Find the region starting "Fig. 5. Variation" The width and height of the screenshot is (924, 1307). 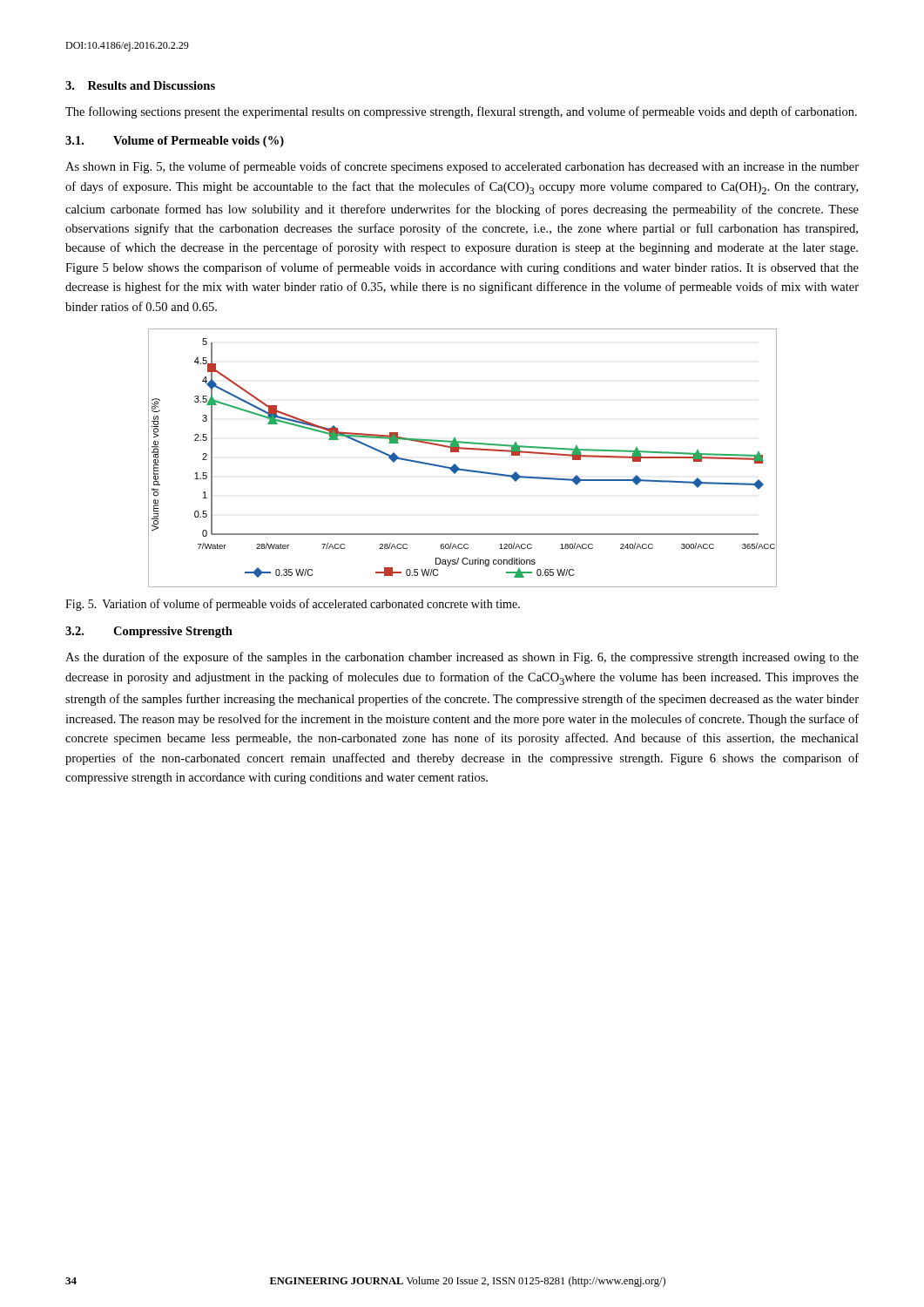(x=293, y=605)
